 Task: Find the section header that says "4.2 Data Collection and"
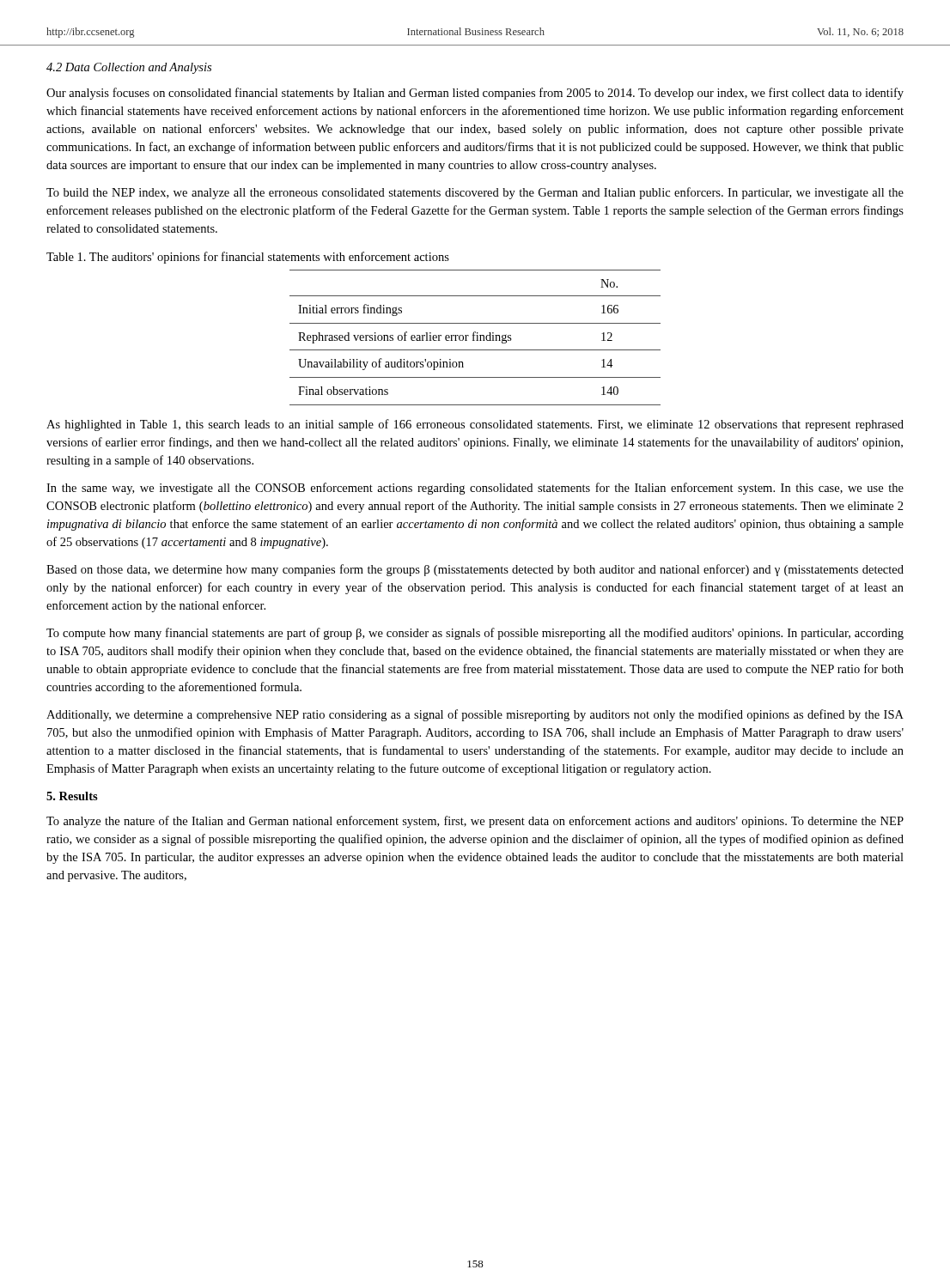coord(129,67)
